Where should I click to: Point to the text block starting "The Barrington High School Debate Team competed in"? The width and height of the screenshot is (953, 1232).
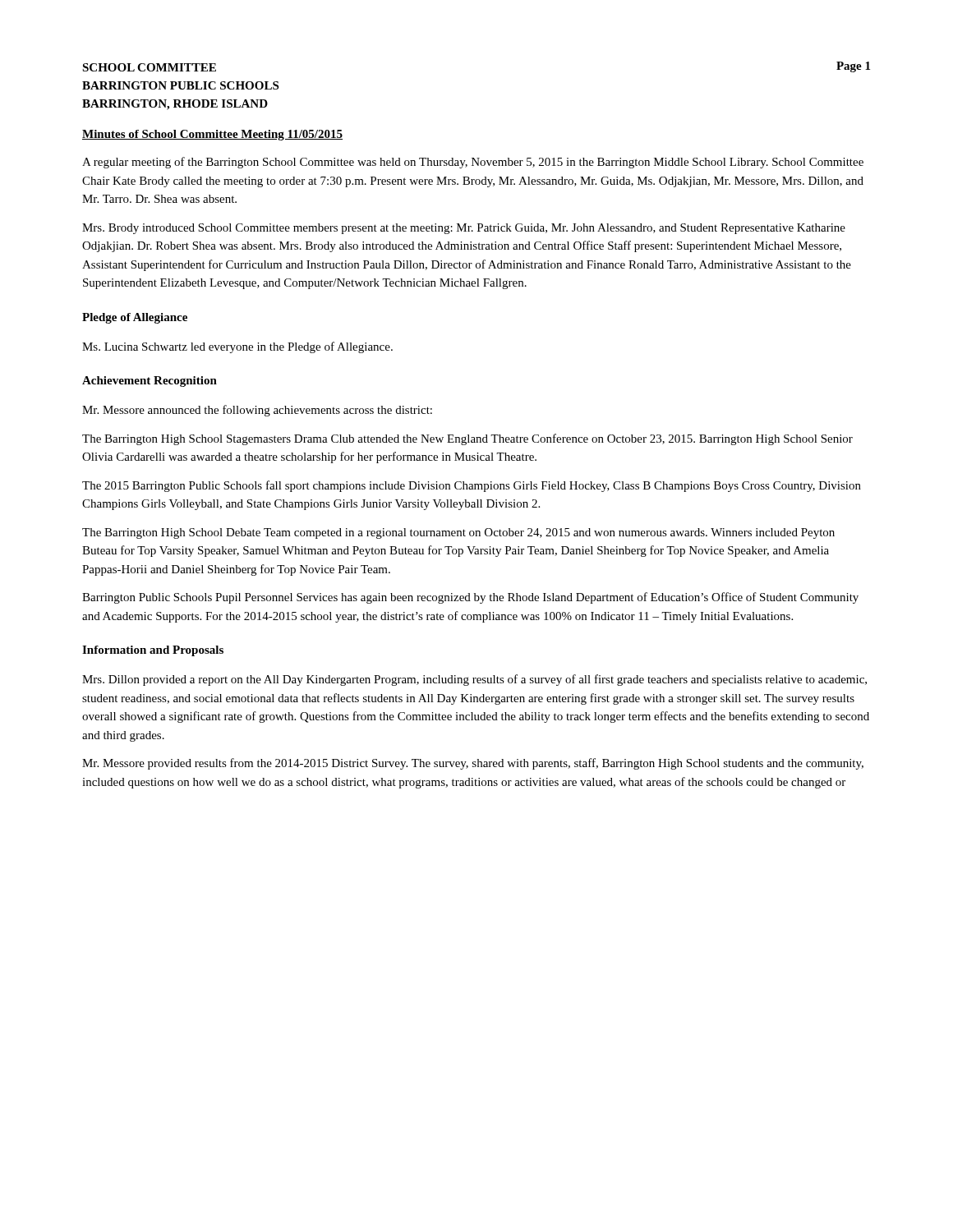point(459,551)
